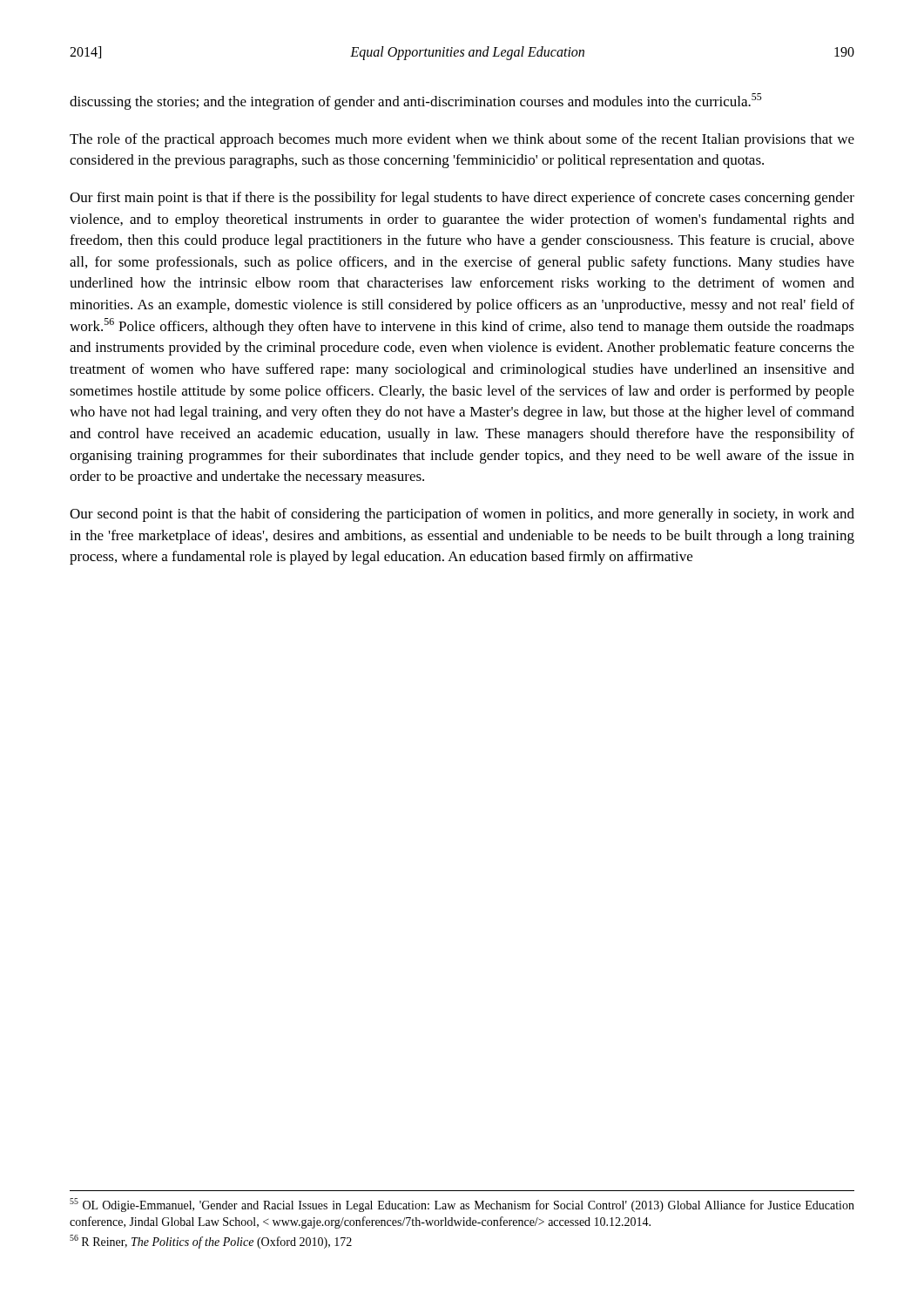
Task: Point to the block beginning "56 R Reiner,"
Action: click(211, 1242)
